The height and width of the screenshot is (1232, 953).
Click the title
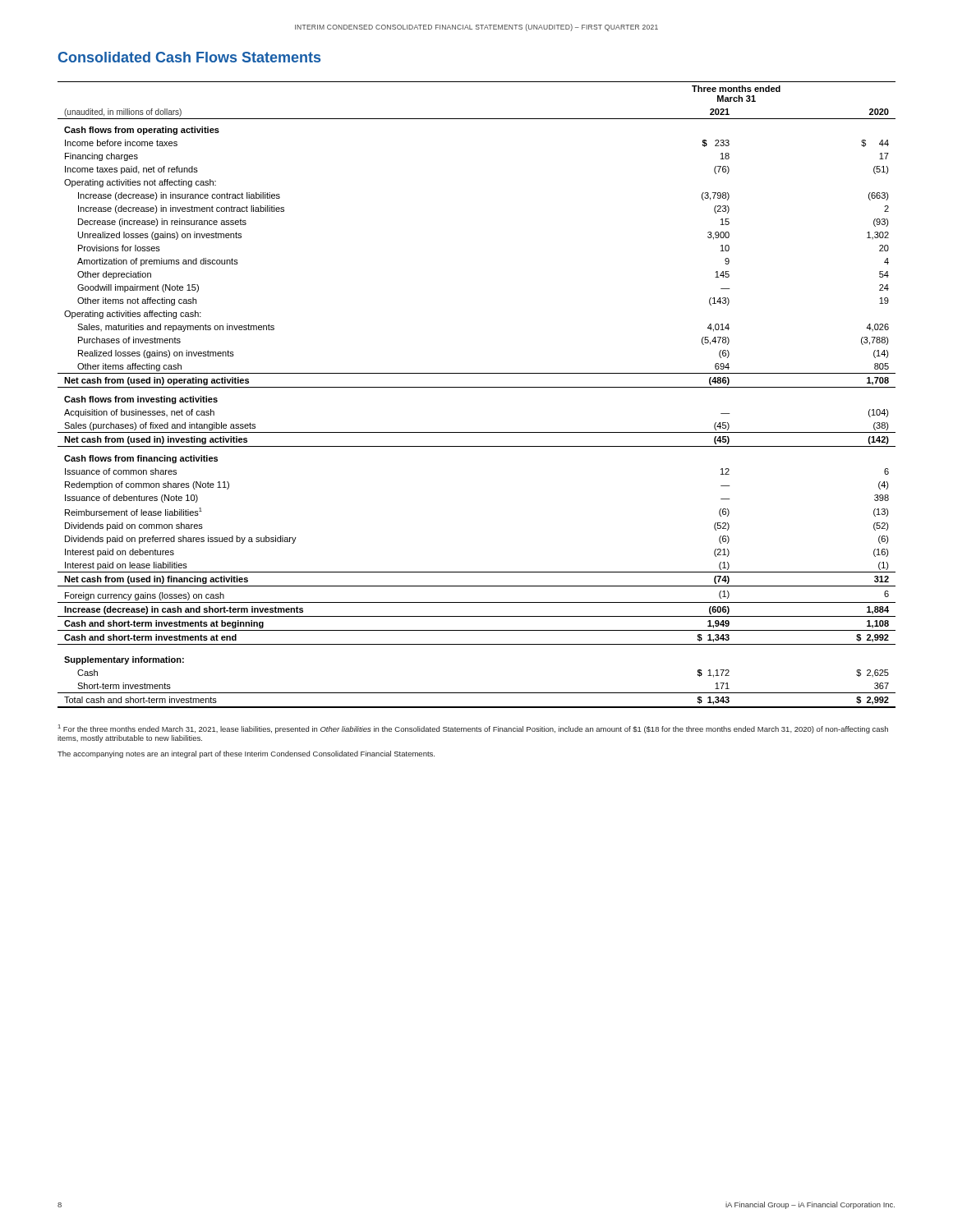click(x=189, y=57)
